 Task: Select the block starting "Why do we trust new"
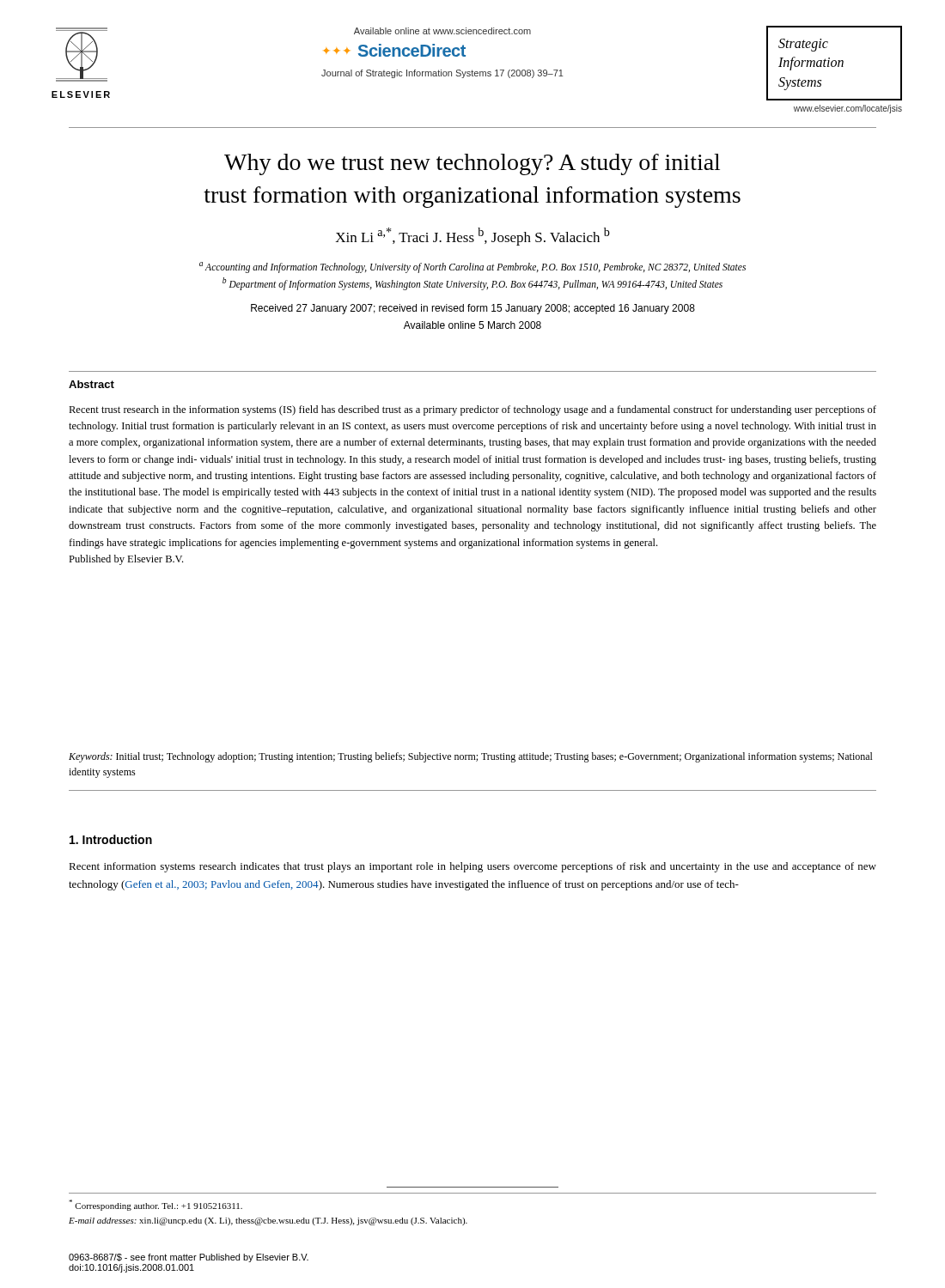pos(472,178)
